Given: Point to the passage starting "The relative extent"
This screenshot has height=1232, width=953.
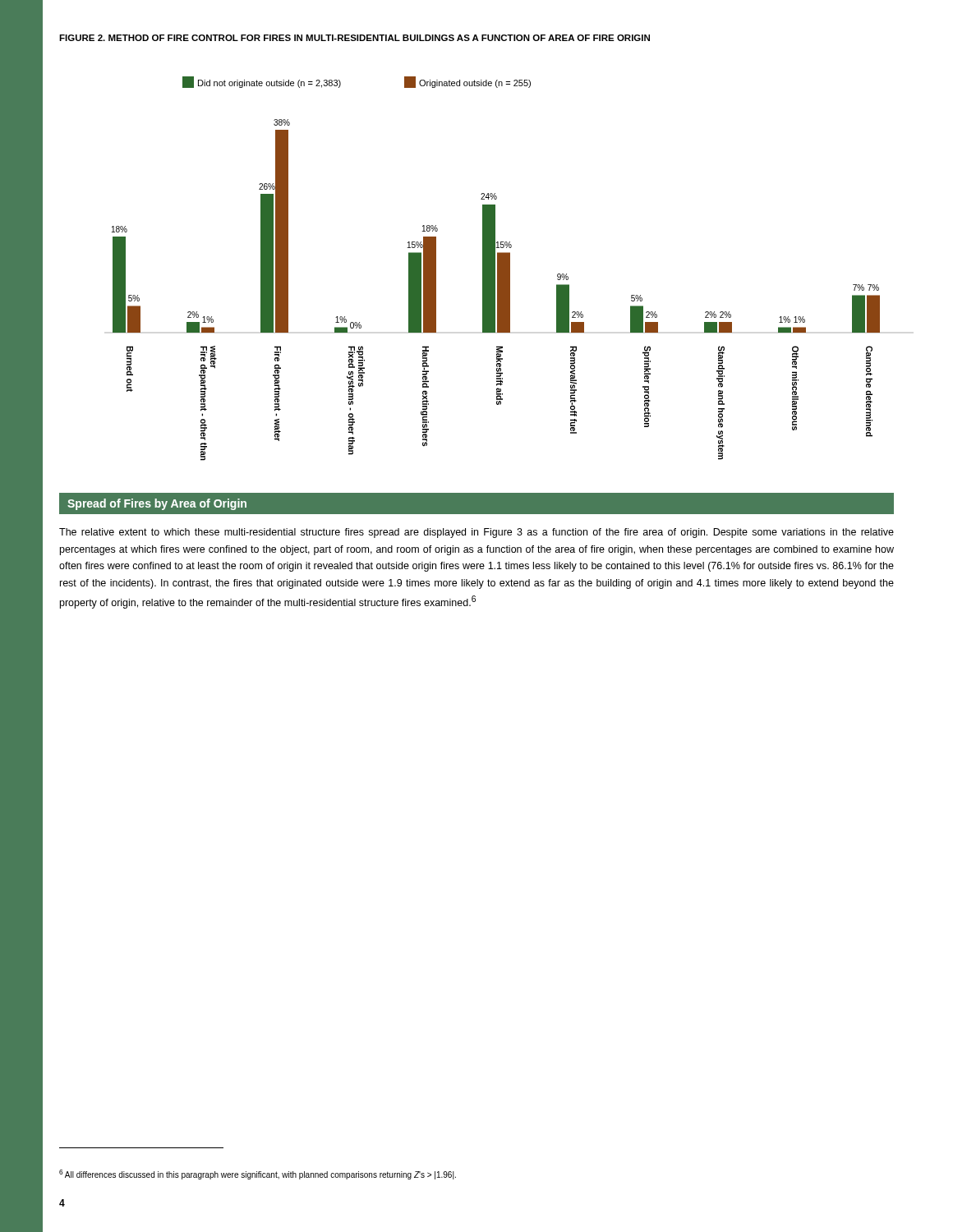Looking at the screenshot, I should click(x=476, y=567).
